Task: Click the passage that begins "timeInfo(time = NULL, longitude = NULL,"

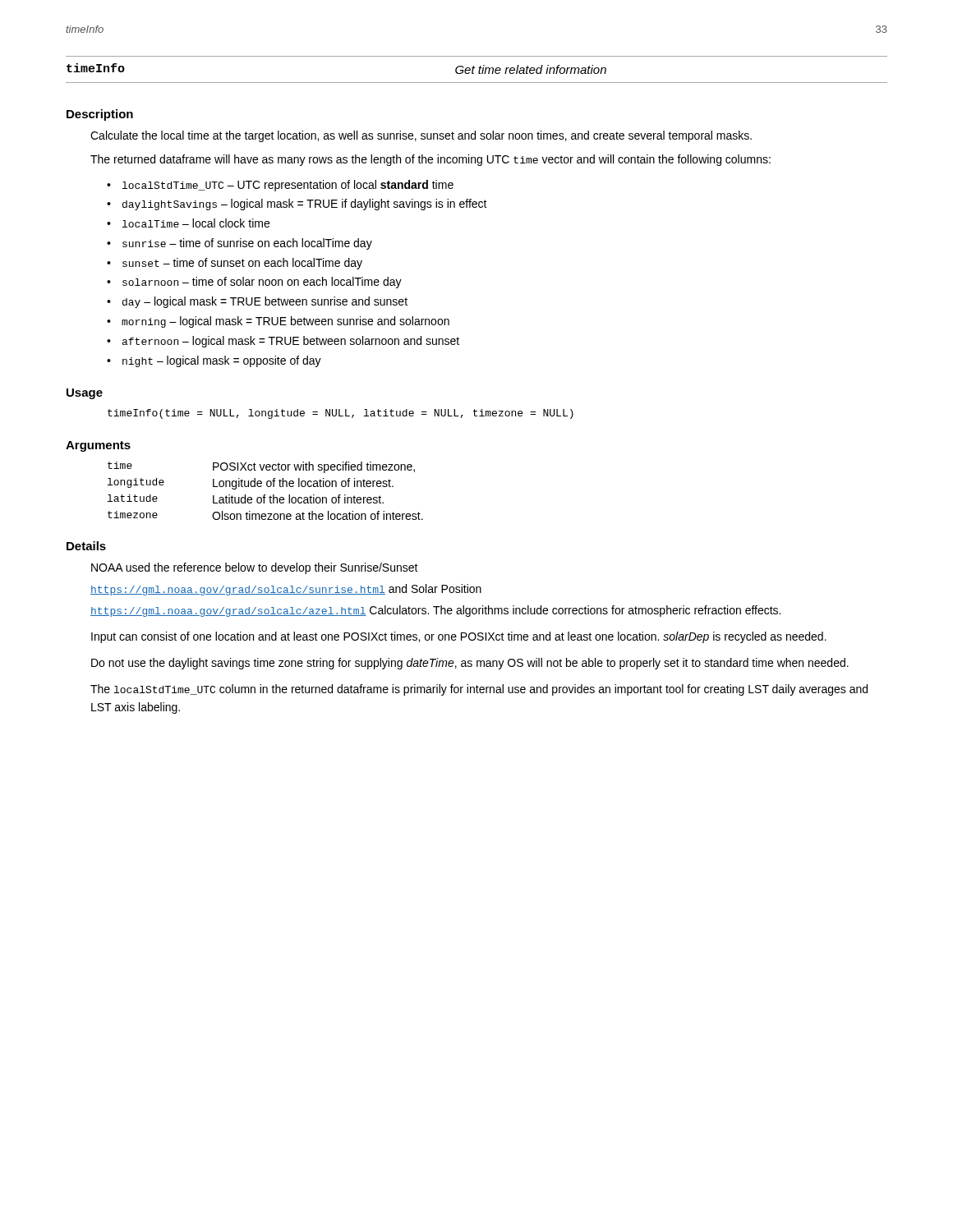Action: pyautogui.click(x=341, y=414)
